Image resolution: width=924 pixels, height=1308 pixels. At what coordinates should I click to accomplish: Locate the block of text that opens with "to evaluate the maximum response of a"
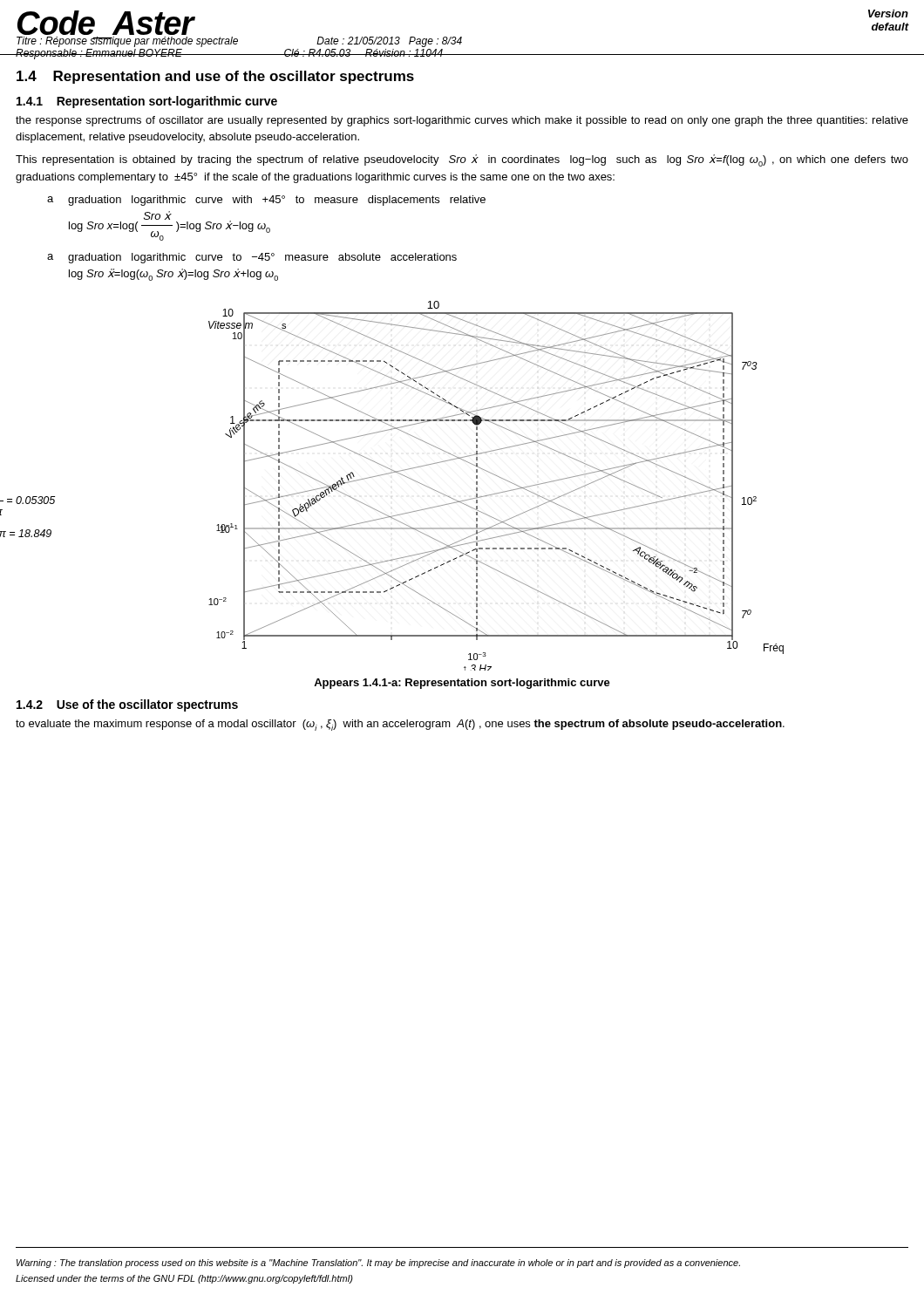point(400,725)
